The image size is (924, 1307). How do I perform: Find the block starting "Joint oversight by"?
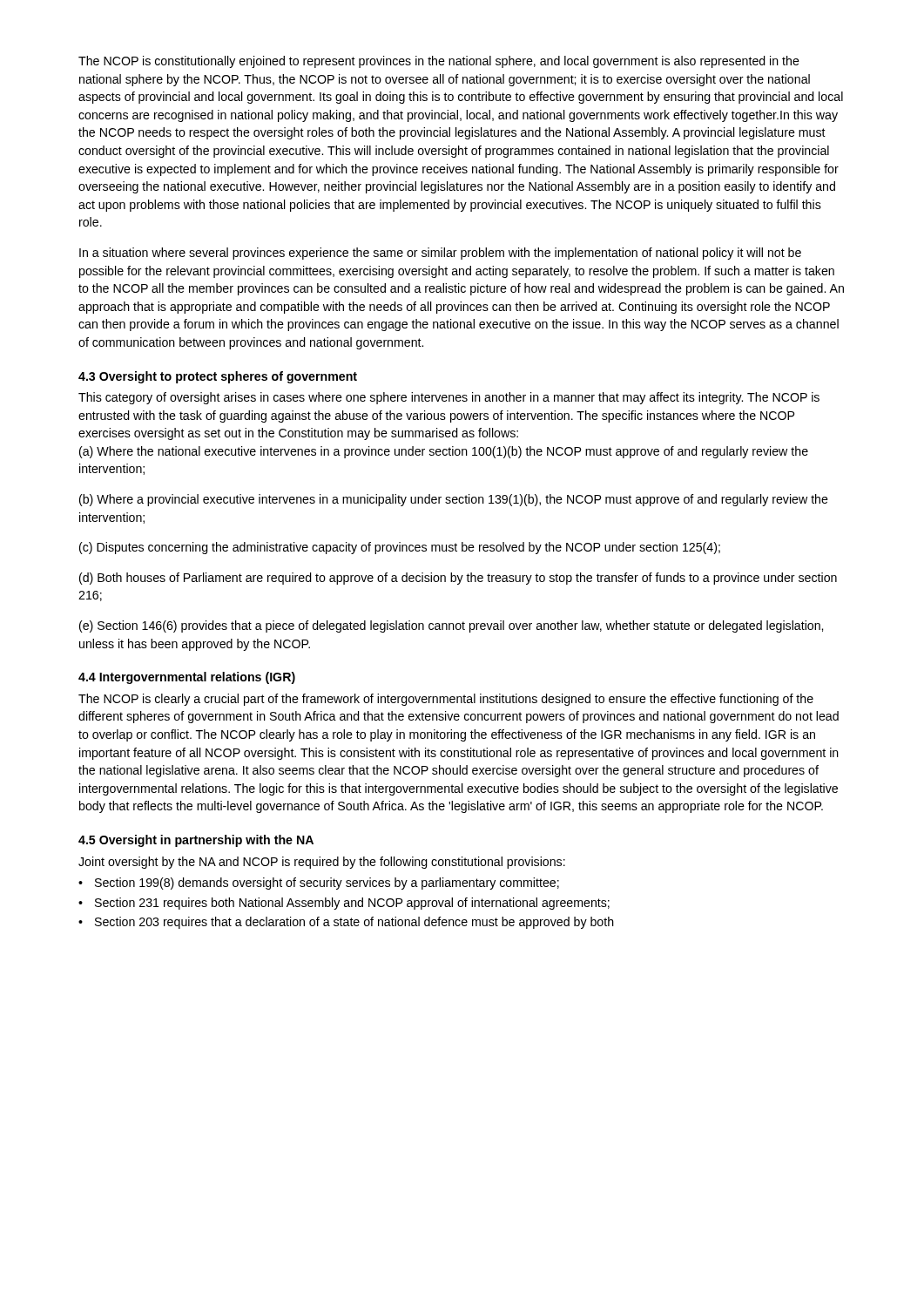(x=322, y=861)
